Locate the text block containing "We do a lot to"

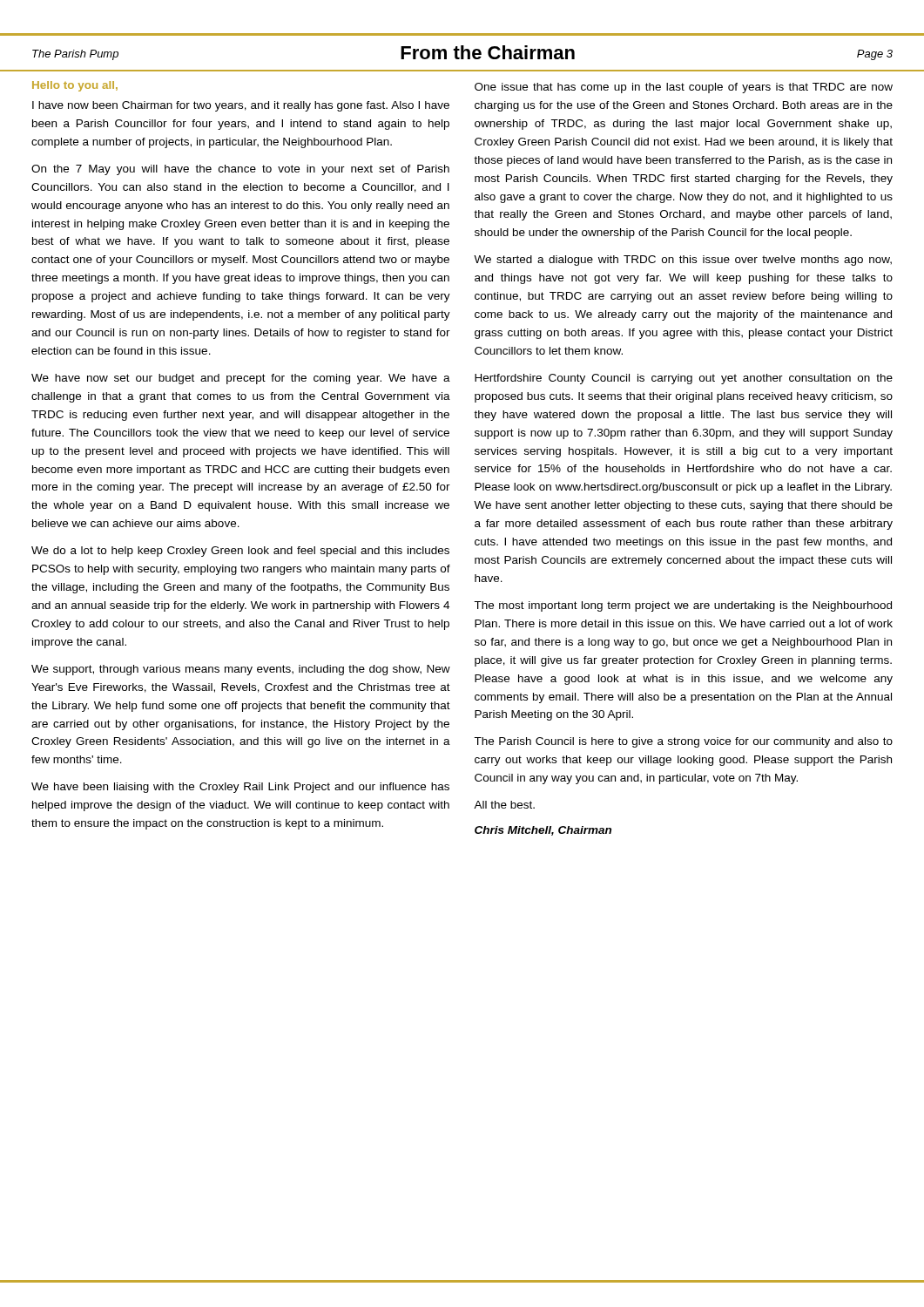coord(241,596)
